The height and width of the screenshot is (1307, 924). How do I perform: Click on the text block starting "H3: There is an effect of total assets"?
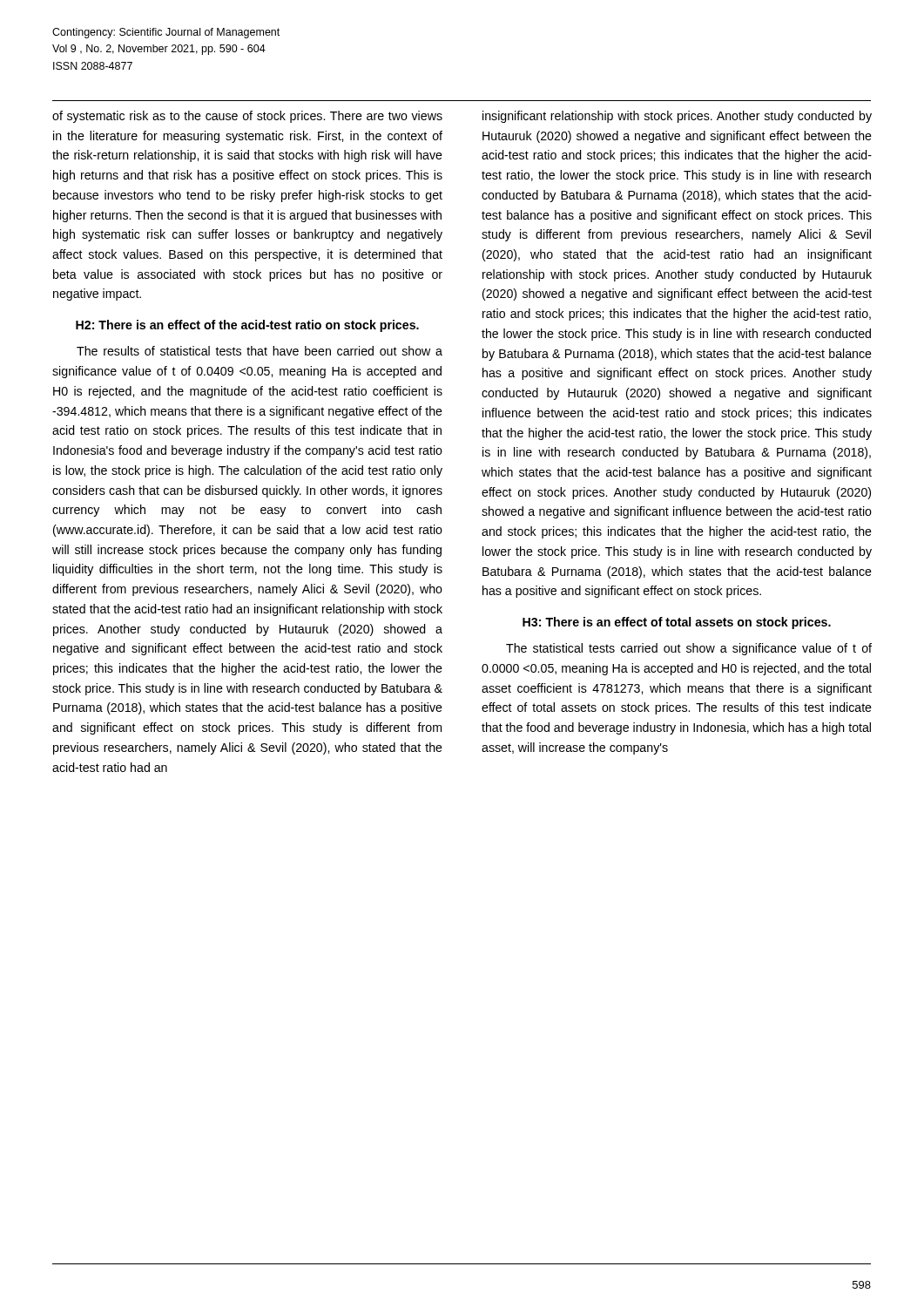point(677,622)
